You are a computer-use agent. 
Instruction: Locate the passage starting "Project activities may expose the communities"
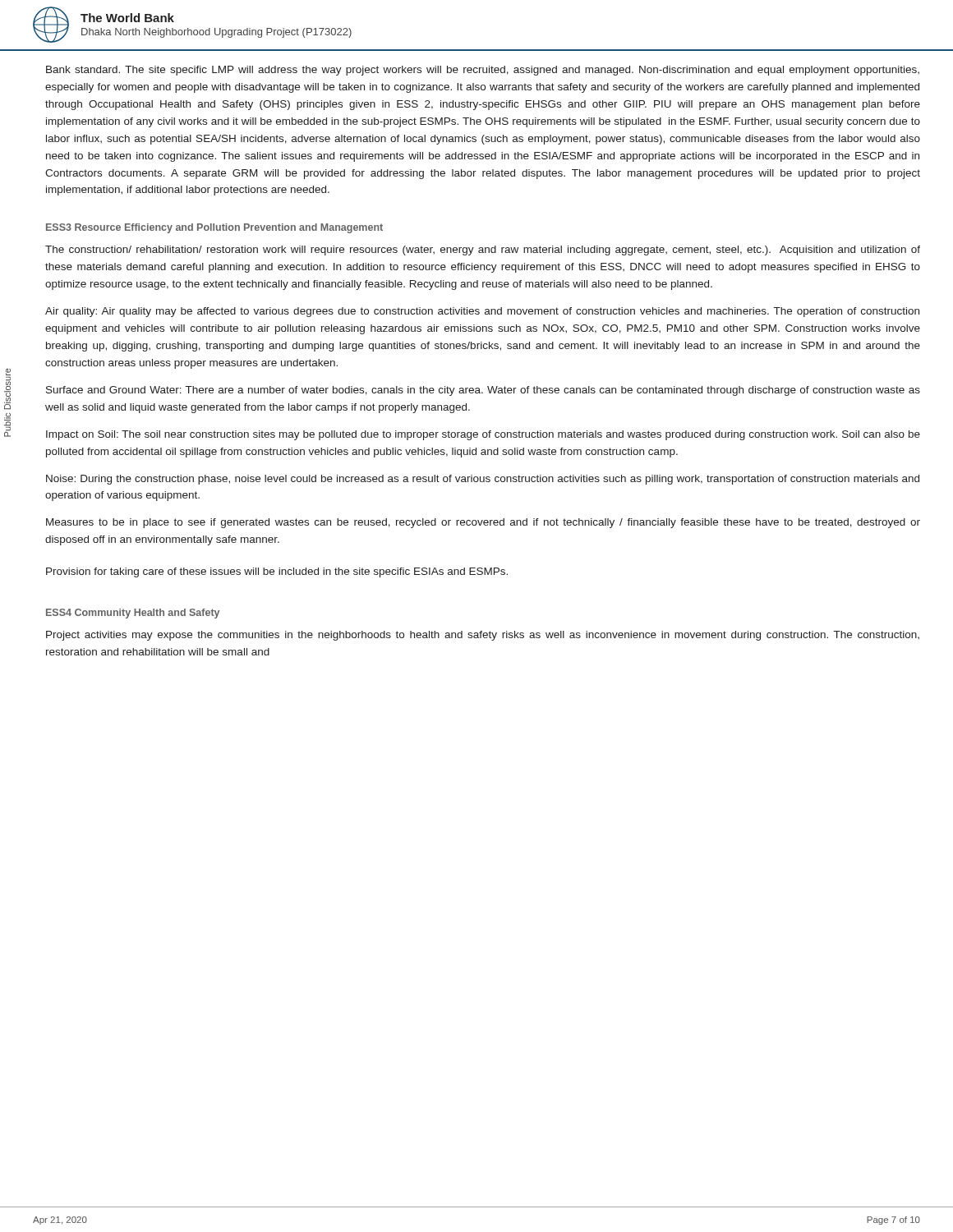[483, 643]
